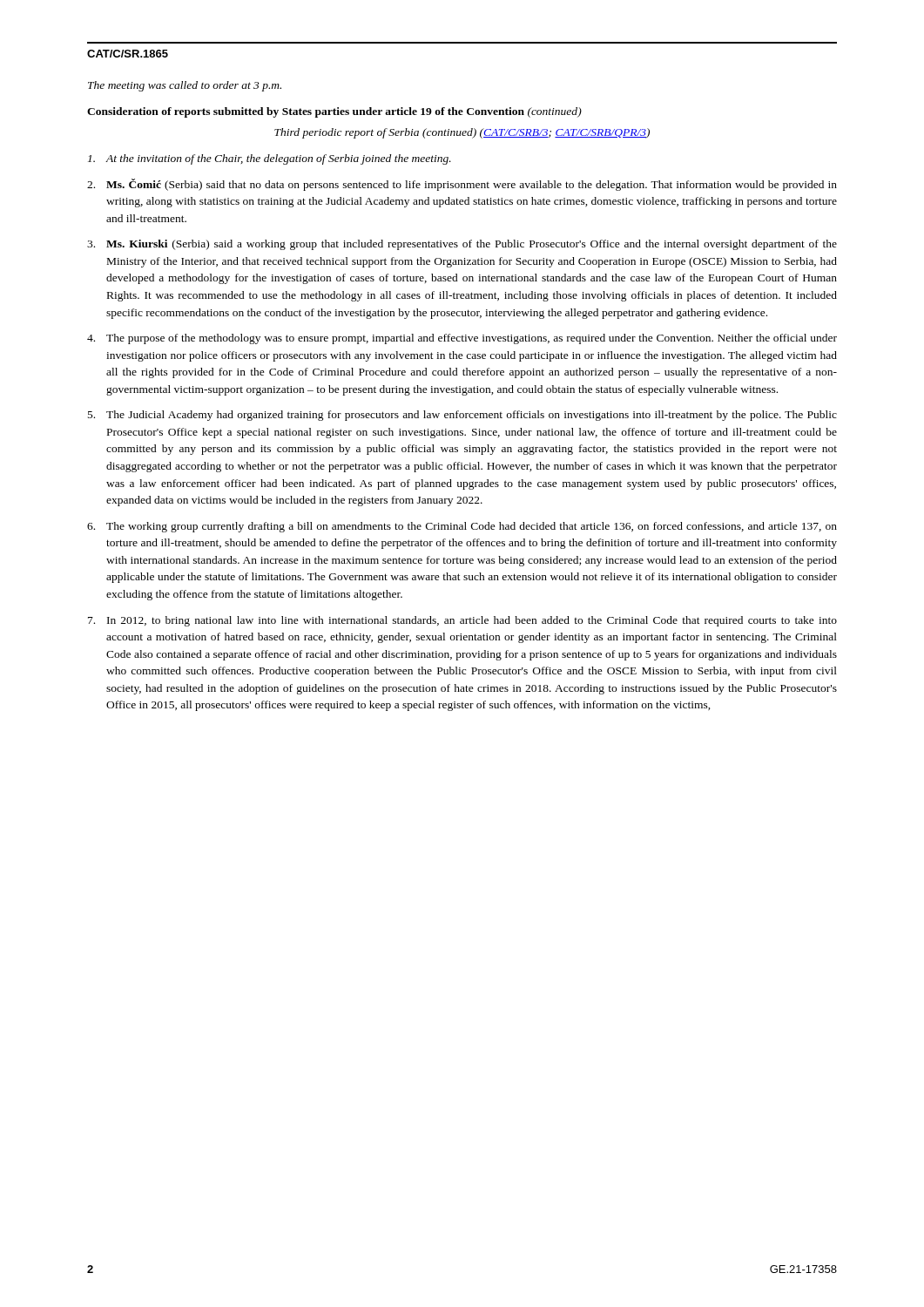Select the text block starting "Consideration of reports"
The width and height of the screenshot is (924, 1307).
point(334,111)
